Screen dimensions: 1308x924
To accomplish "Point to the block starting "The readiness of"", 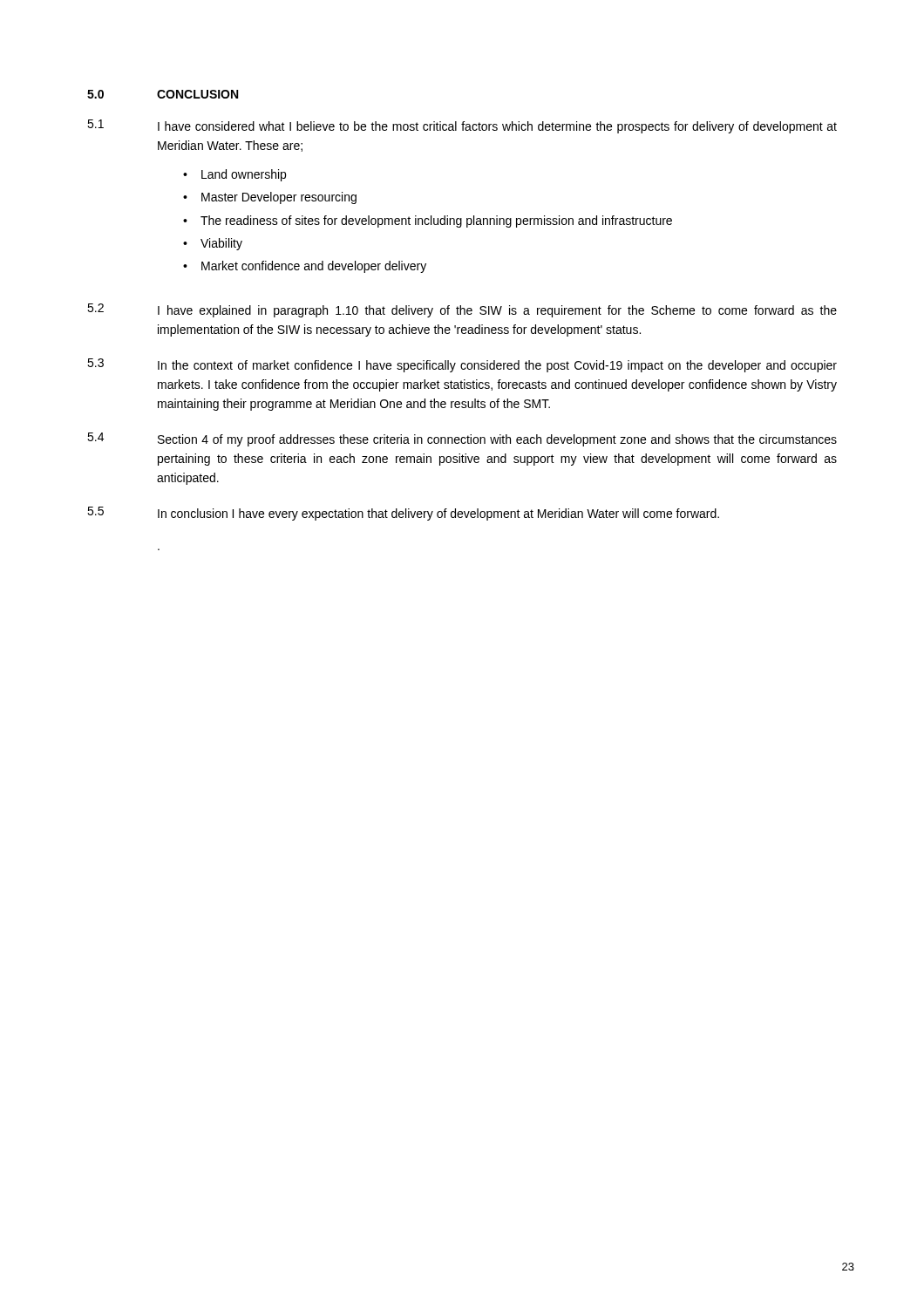I will pyautogui.click(x=437, y=220).
